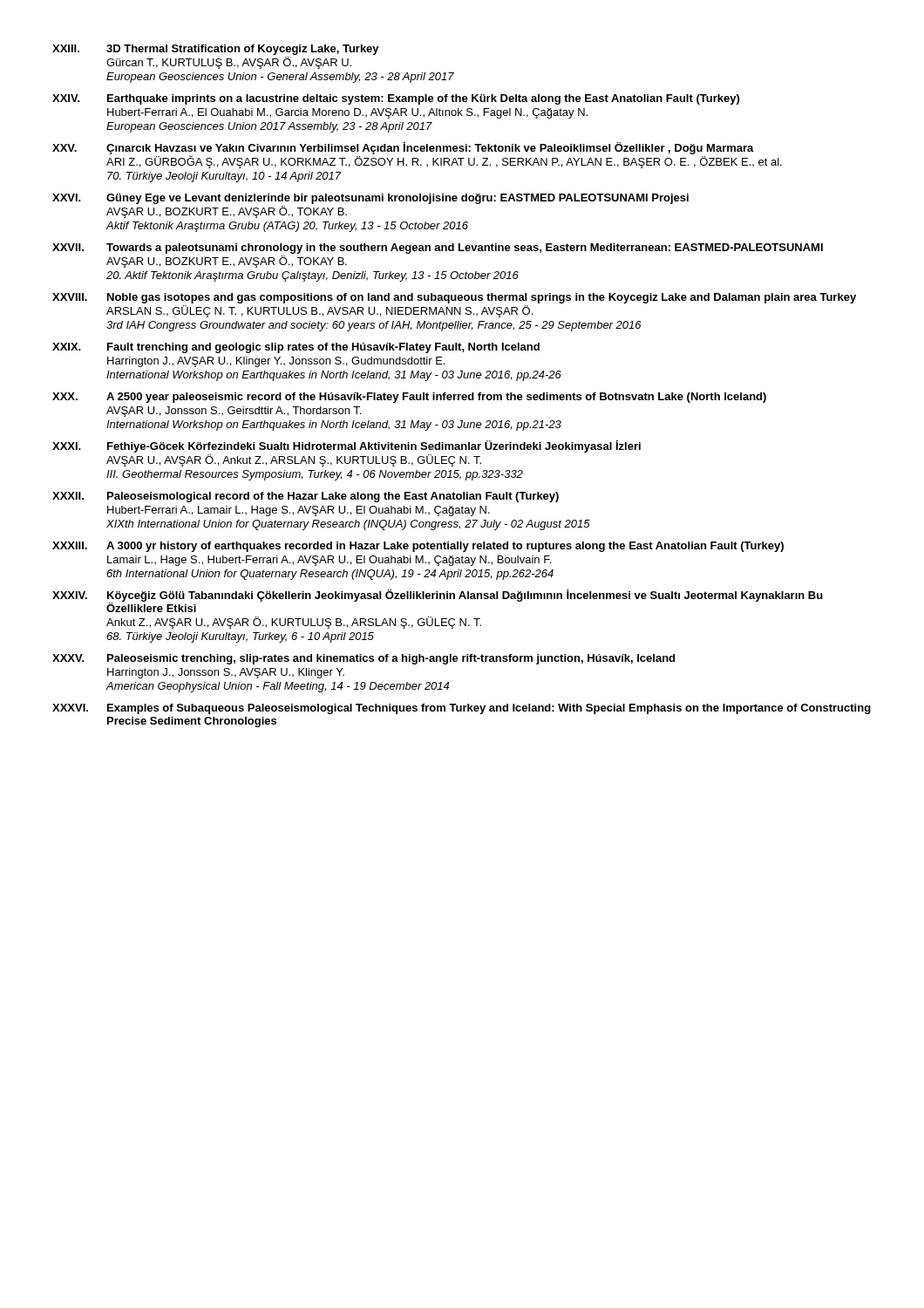Find the block on this page that starts "XXXIV. Köyceğiz Gölü Tabanındaki Çökellerin Jeokimyasal Özelliklerinin"
Image resolution: width=924 pixels, height=1308 pixels.
point(462,616)
